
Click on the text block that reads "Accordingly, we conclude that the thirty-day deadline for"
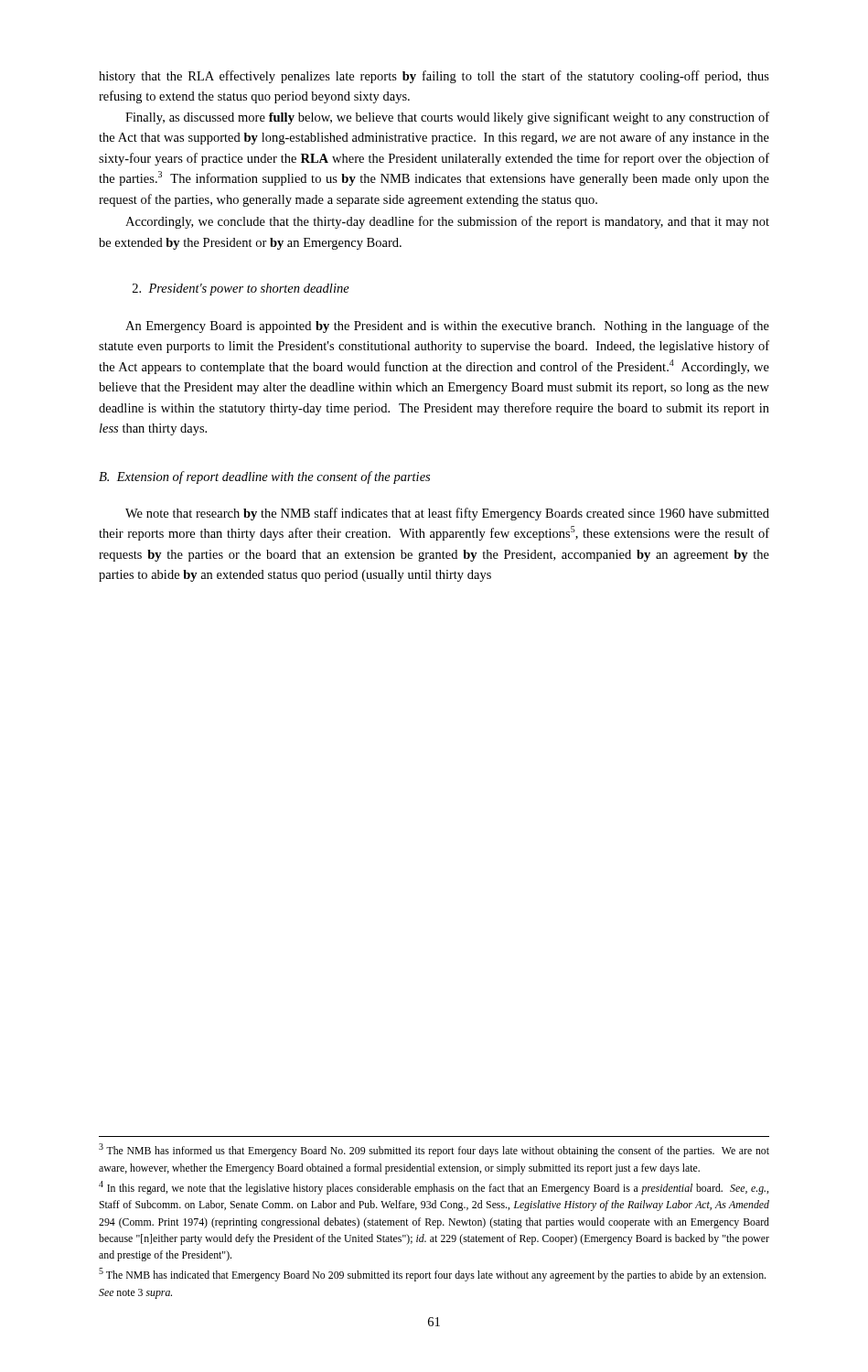point(434,232)
